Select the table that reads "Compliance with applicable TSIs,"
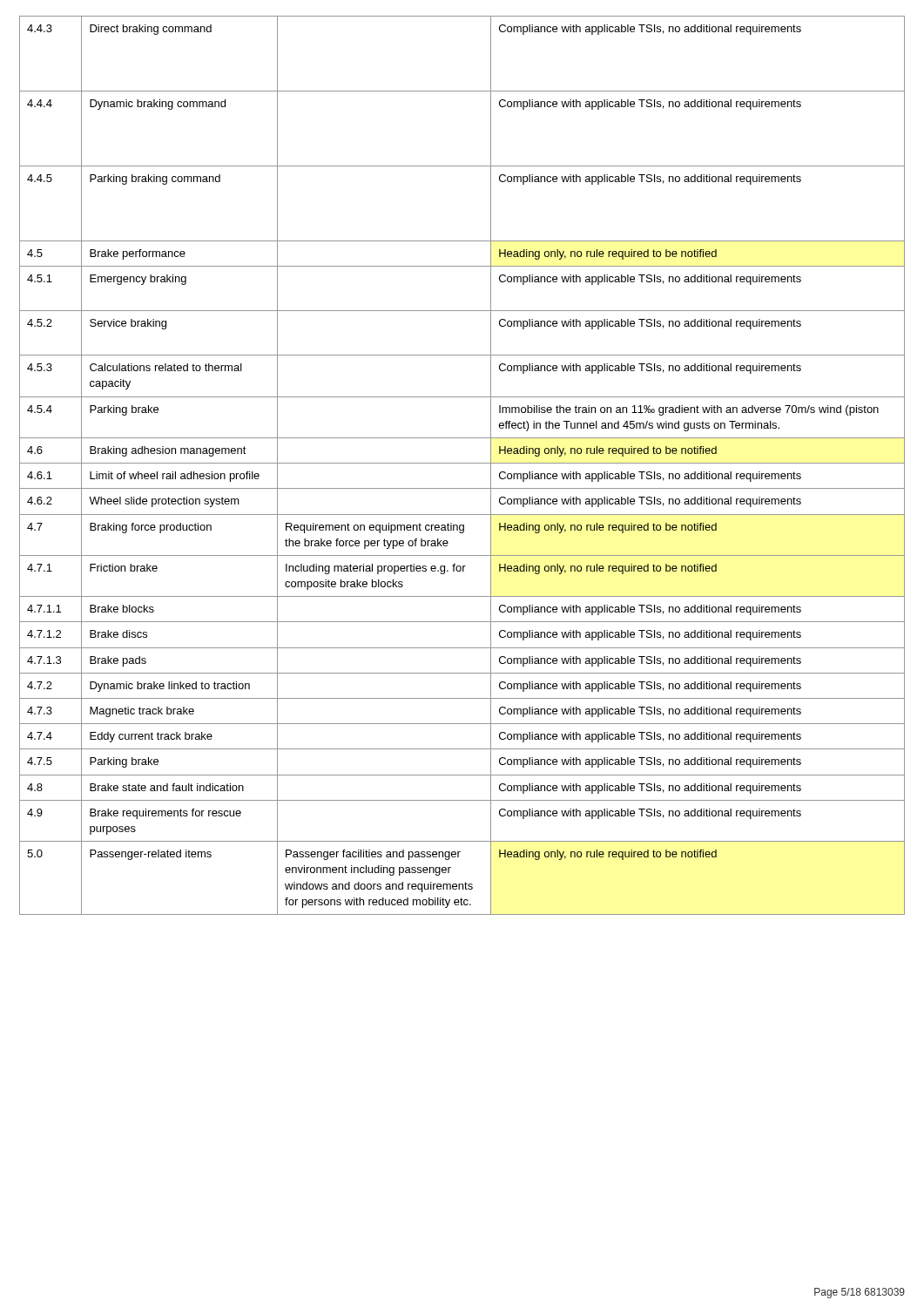This screenshot has width=924, height=1307. pyautogui.click(x=462, y=465)
